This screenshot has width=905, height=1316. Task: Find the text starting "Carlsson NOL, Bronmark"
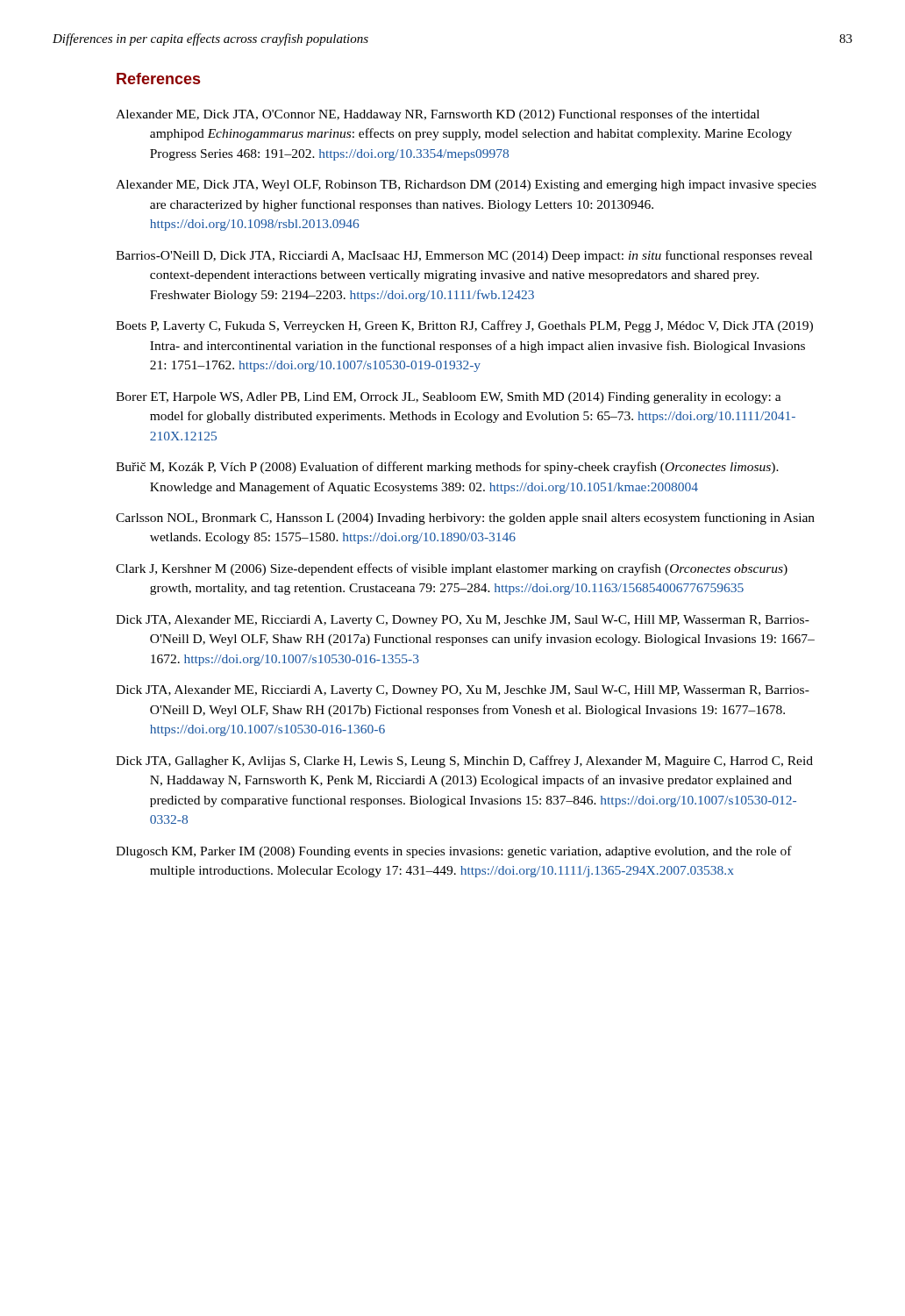point(465,527)
